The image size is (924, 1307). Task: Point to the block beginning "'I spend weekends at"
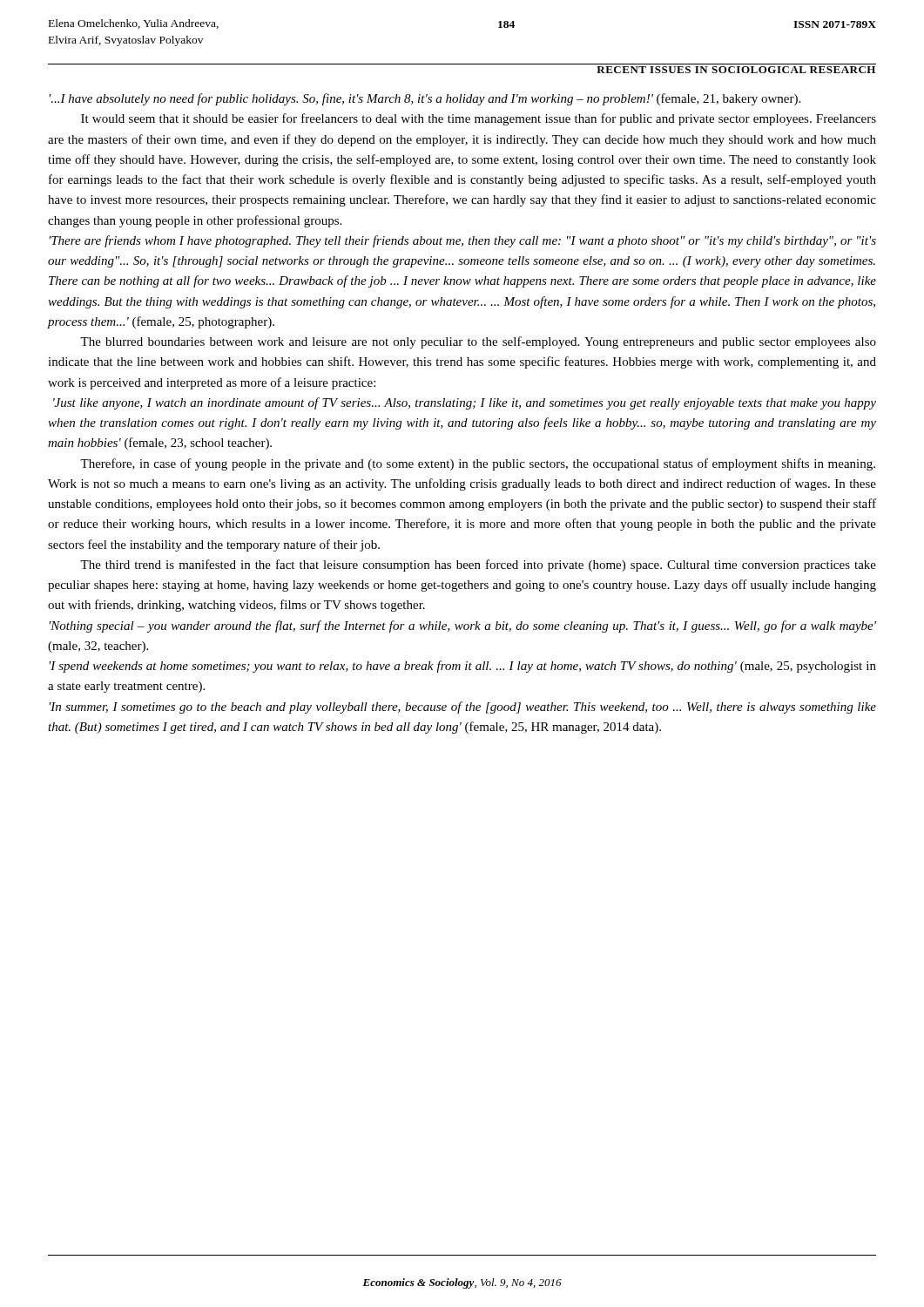tap(462, 676)
